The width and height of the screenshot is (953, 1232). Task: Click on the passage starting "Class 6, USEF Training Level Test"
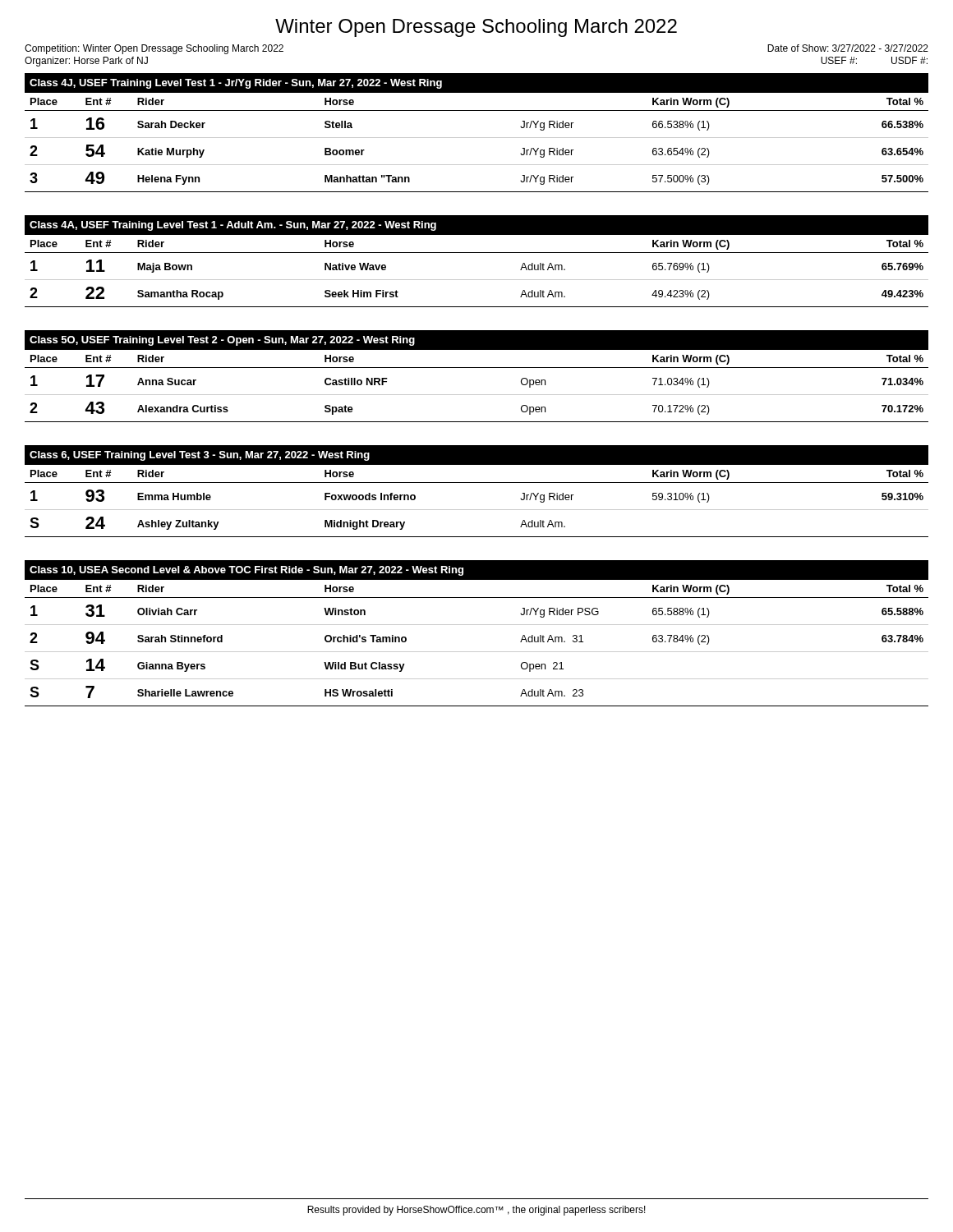click(x=200, y=455)
